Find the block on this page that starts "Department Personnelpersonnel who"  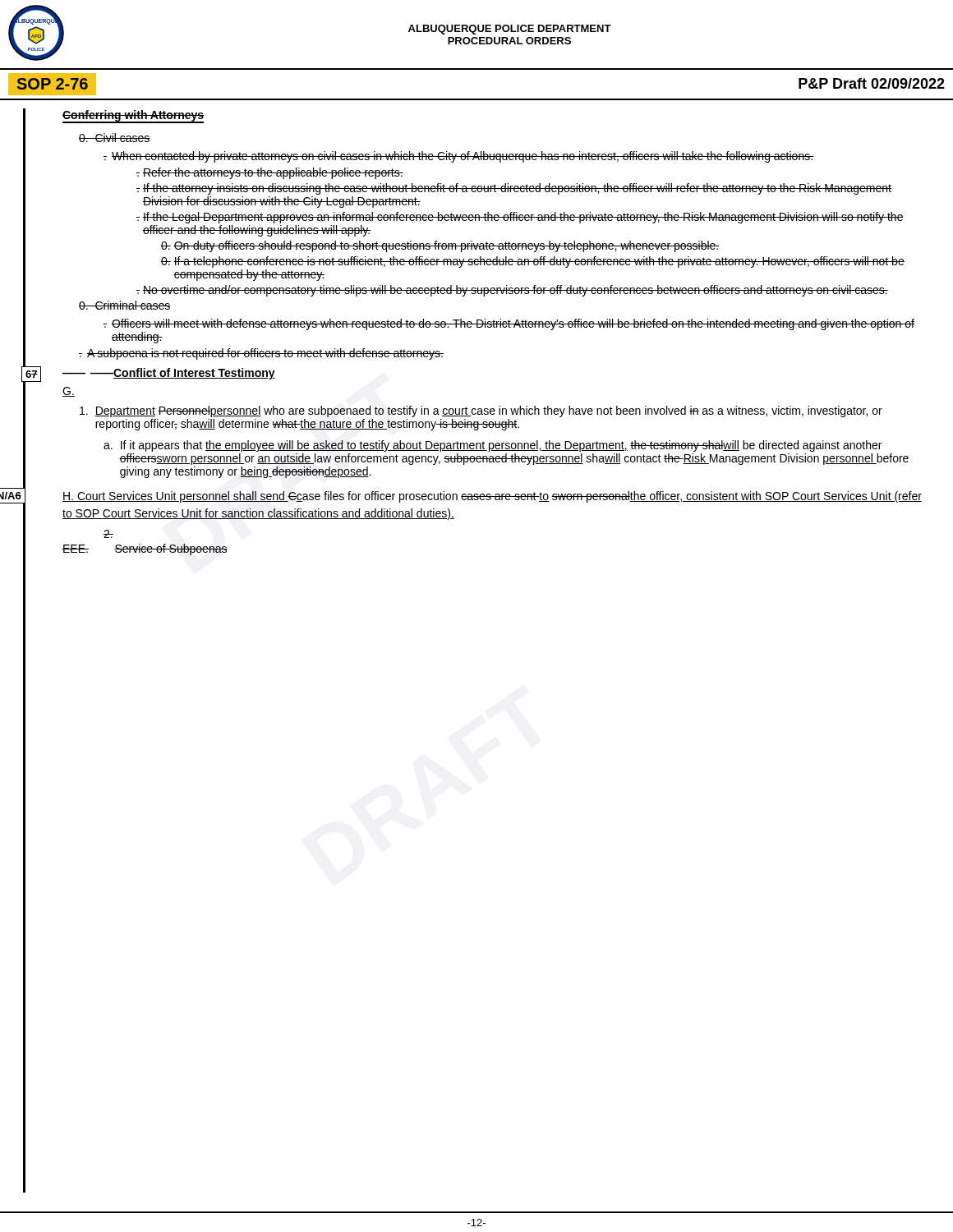[x=500, y=417]
